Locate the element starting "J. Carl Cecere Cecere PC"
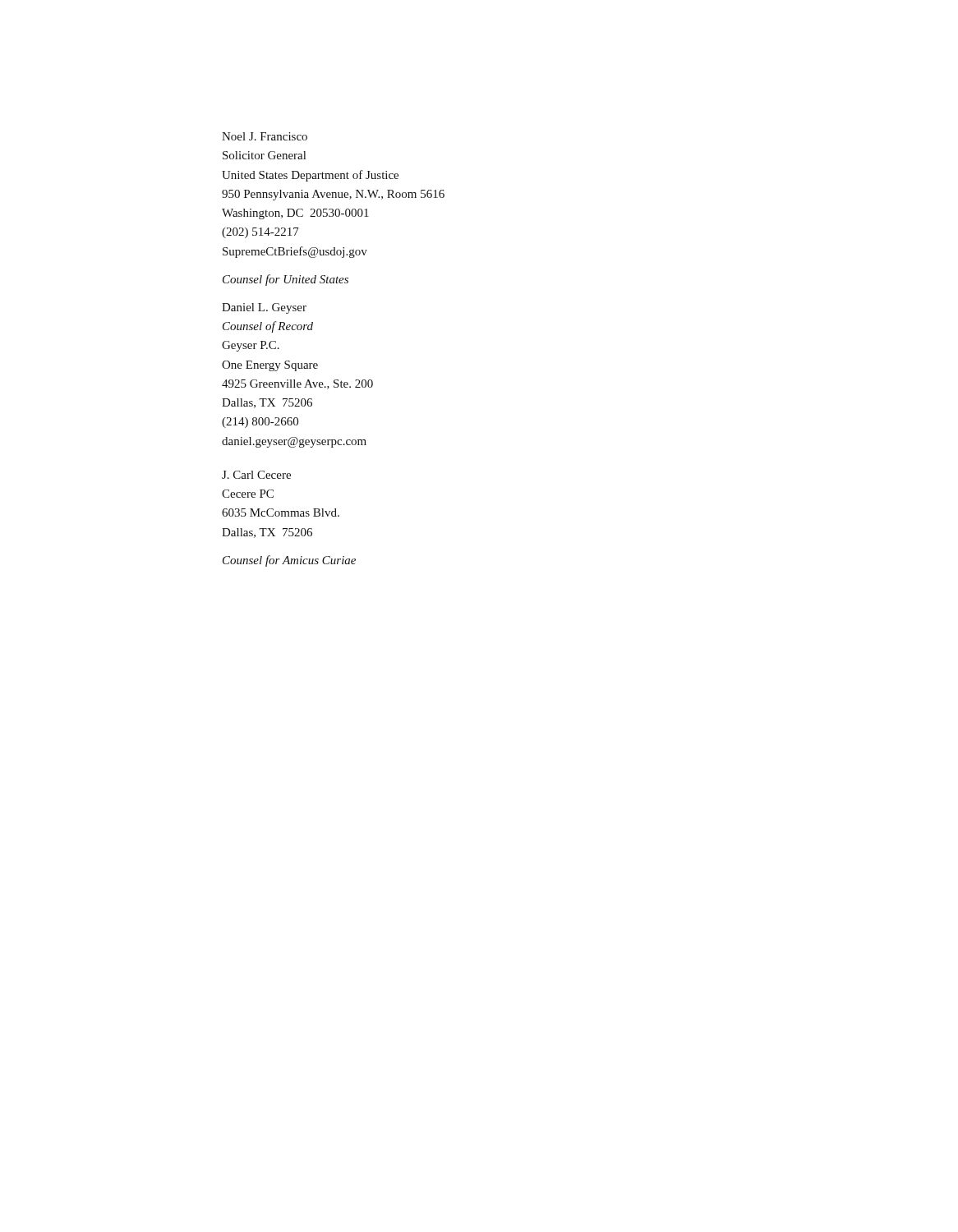958x1232 pixels. pos(256,475)
